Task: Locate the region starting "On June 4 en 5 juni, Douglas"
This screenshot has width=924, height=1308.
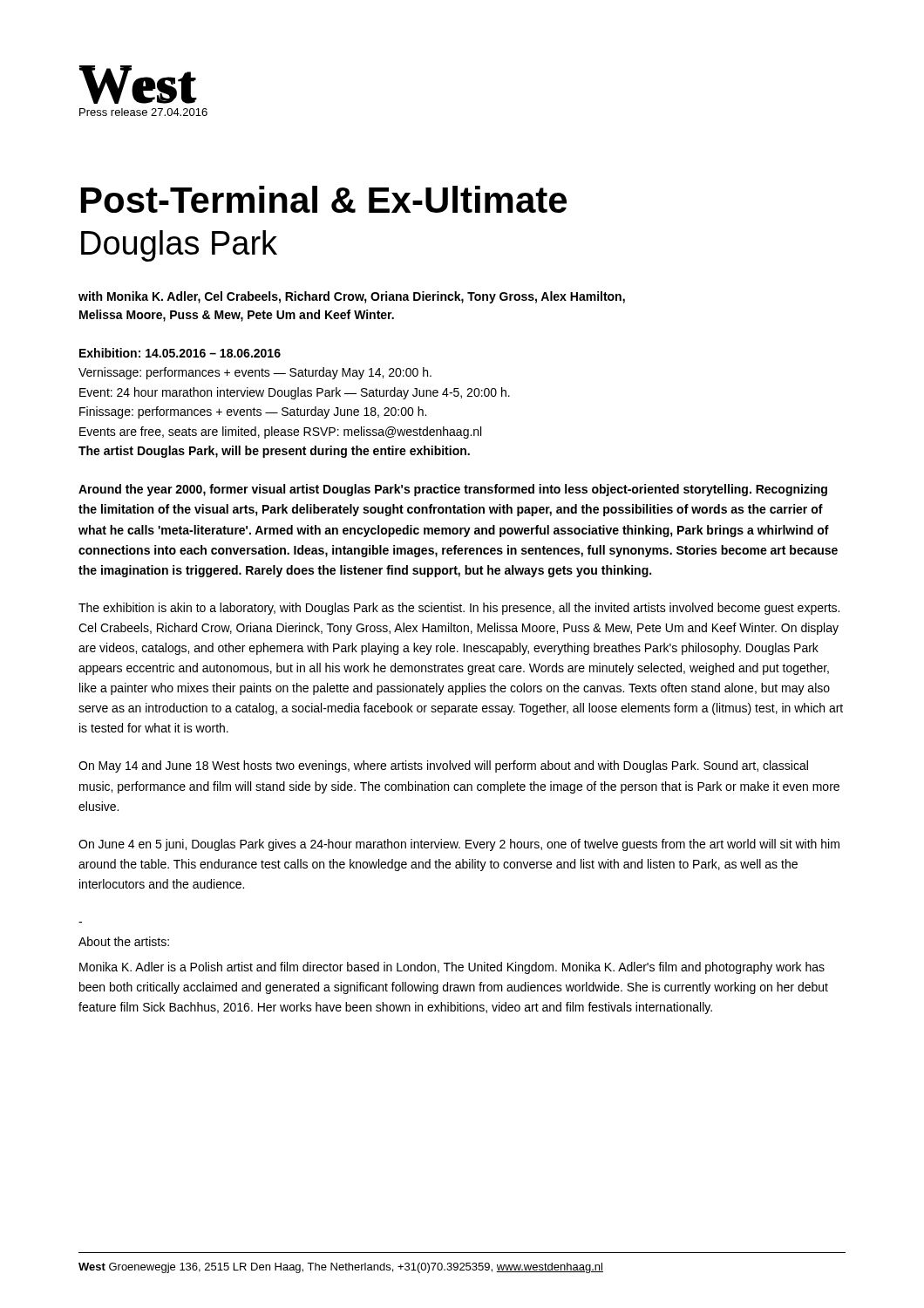Action: click(459, 864)
